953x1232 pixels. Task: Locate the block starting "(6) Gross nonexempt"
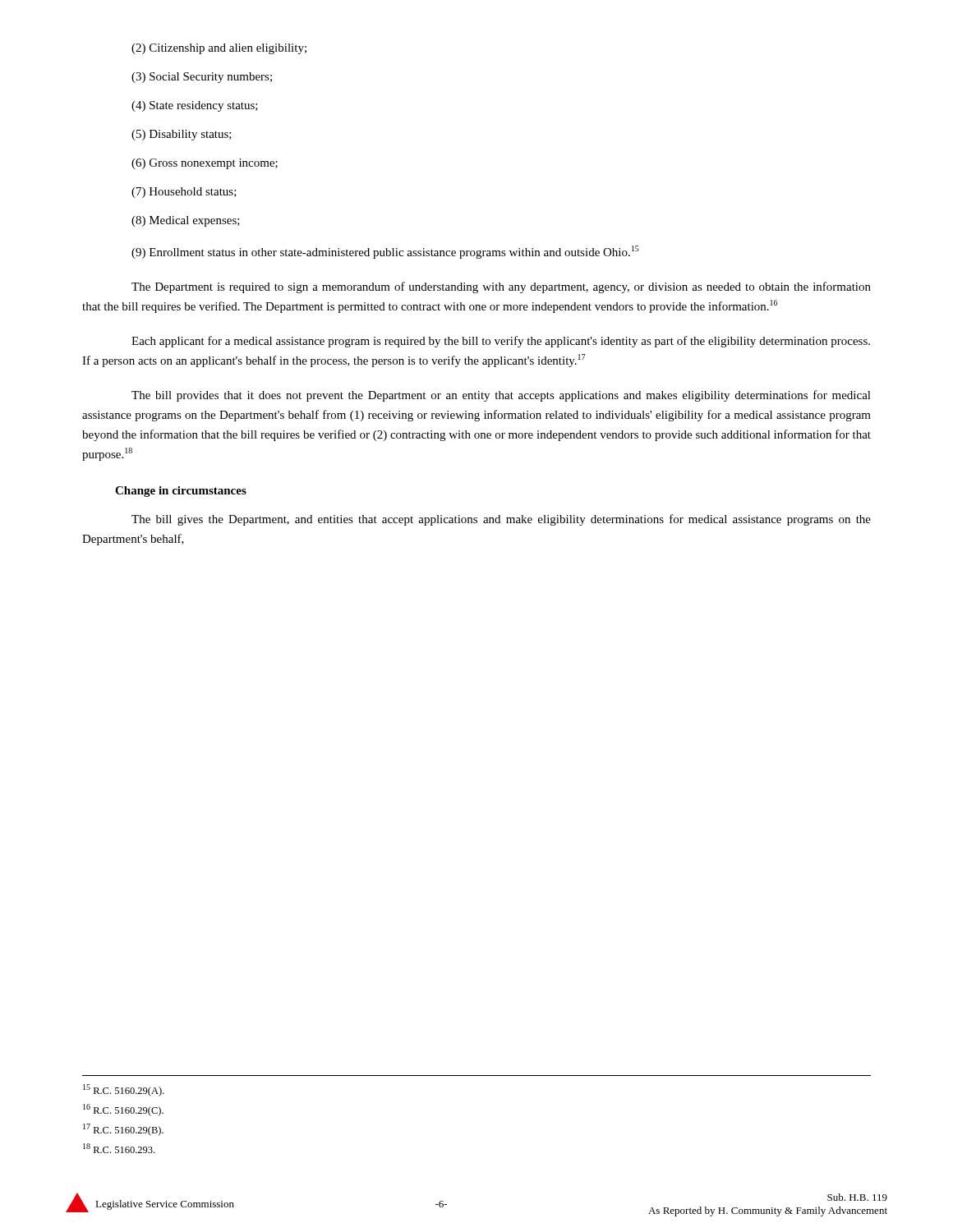tap(205, 163)
